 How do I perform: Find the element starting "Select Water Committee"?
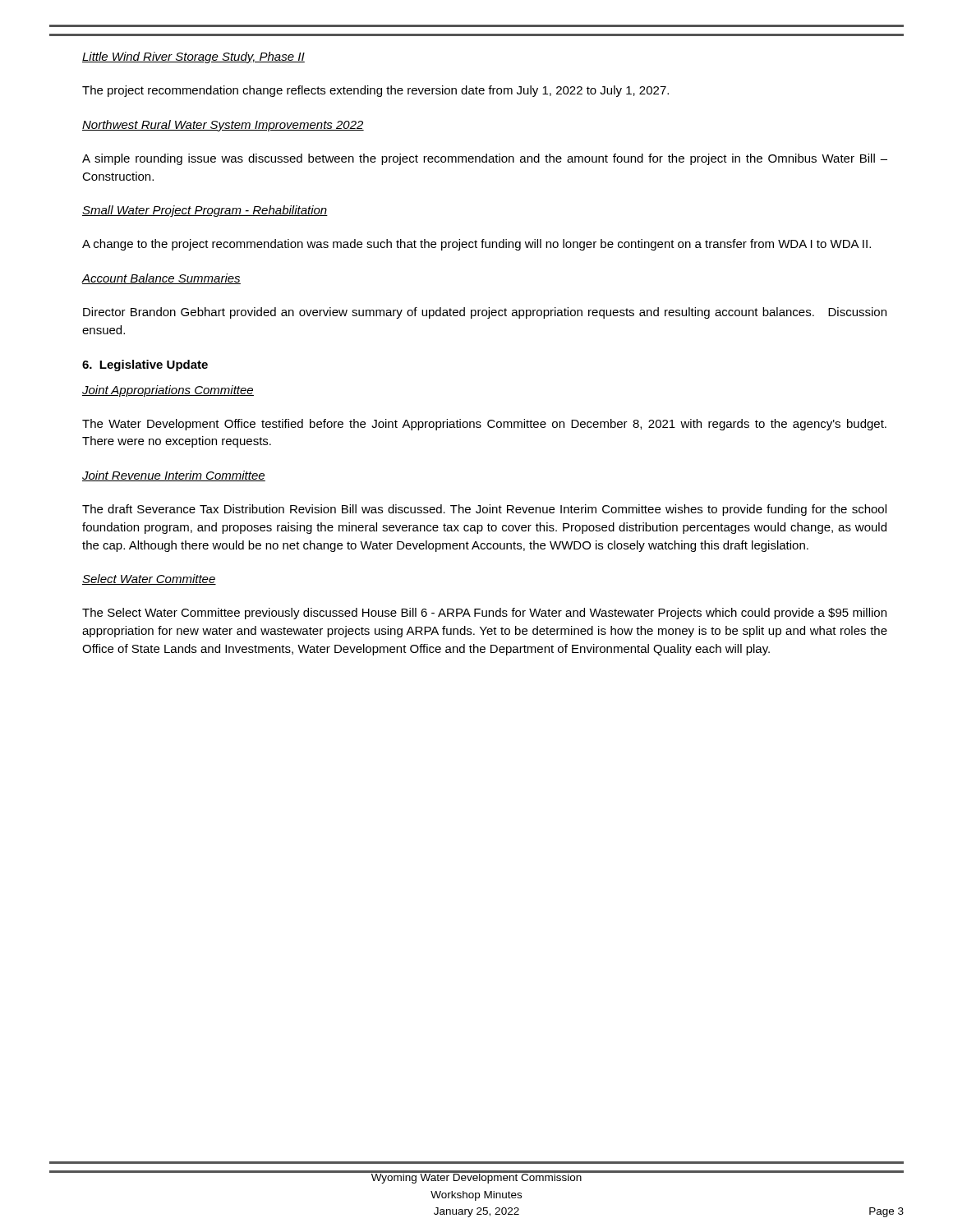[149, 579]
